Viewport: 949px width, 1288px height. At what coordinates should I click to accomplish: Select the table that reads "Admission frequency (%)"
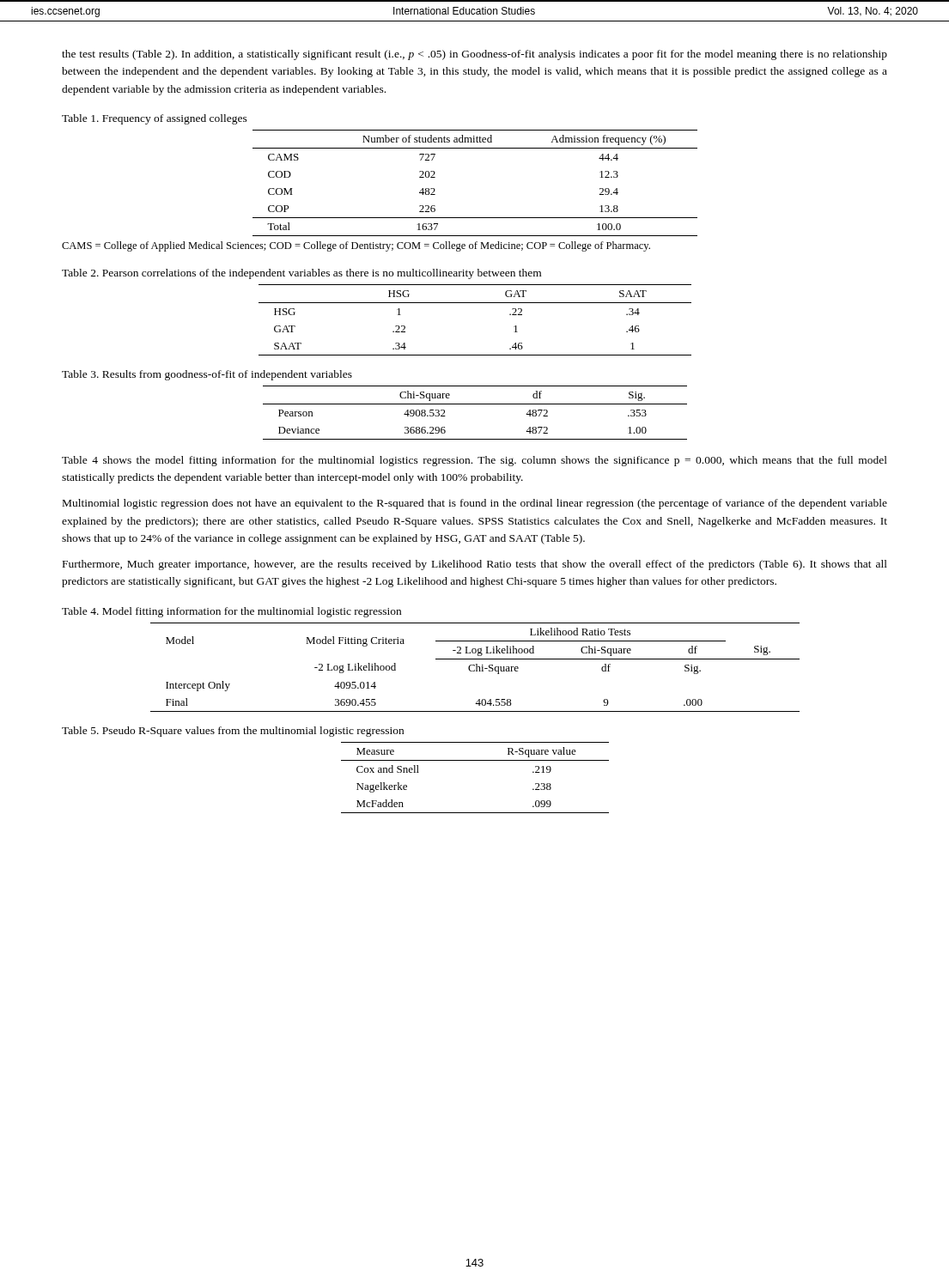(x=474, y=183)
